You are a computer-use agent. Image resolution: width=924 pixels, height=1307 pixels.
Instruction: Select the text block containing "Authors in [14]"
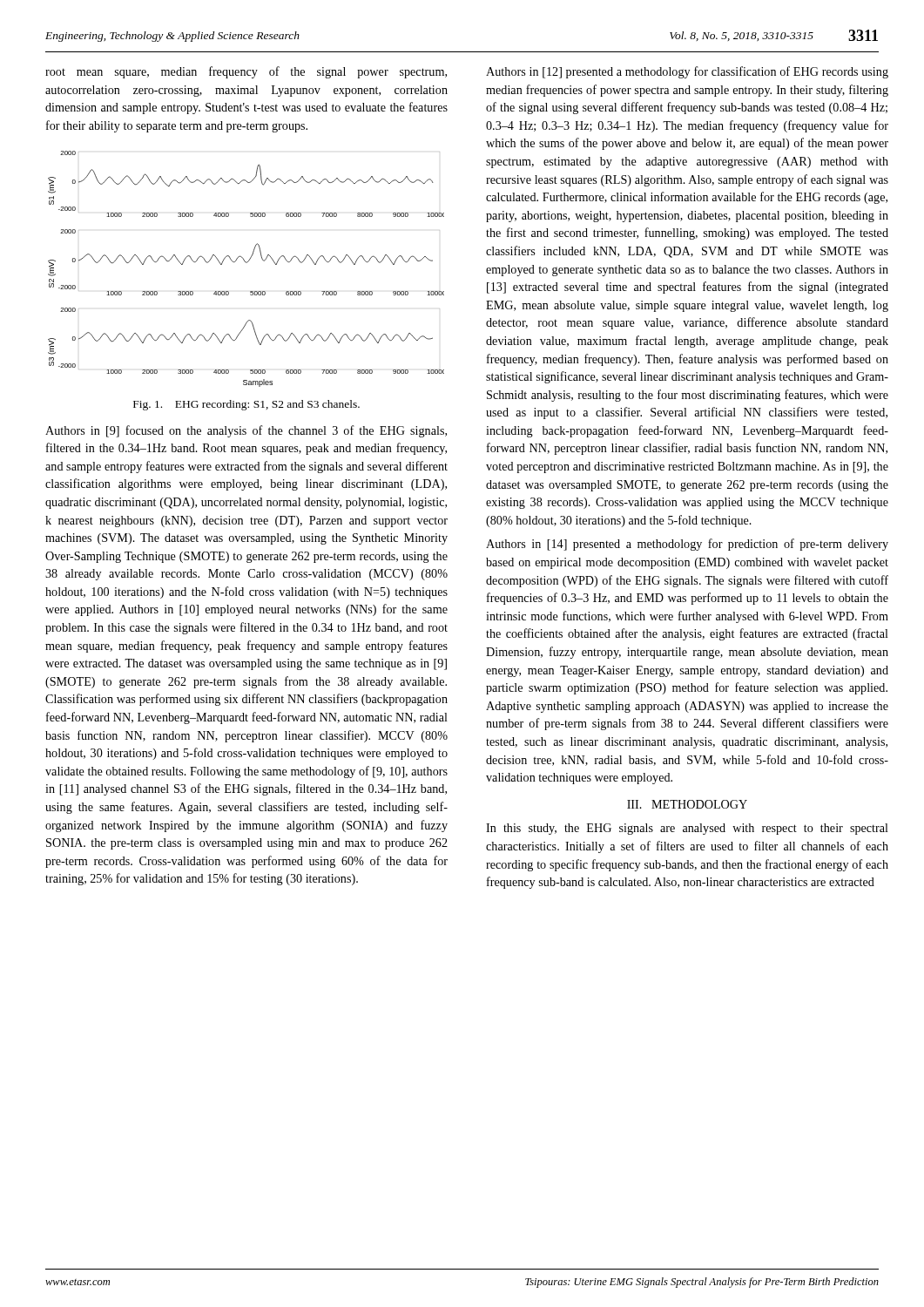tap(687, 661)
